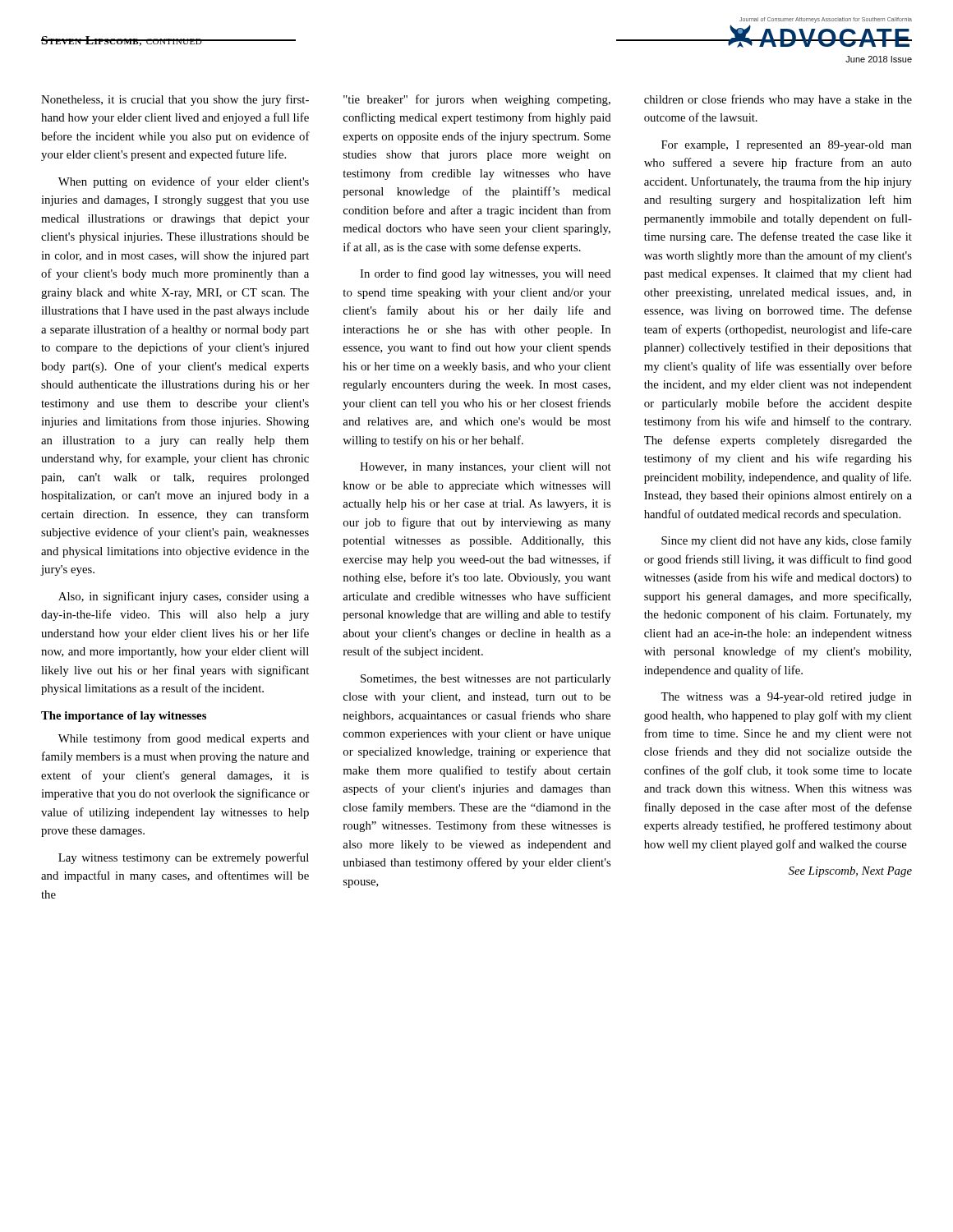Screen dimensions: 1232x953
Task: Find the block on this page that starts "Sometimes, the best witnesses are not particularly"
Action: [x=477, y=780]
